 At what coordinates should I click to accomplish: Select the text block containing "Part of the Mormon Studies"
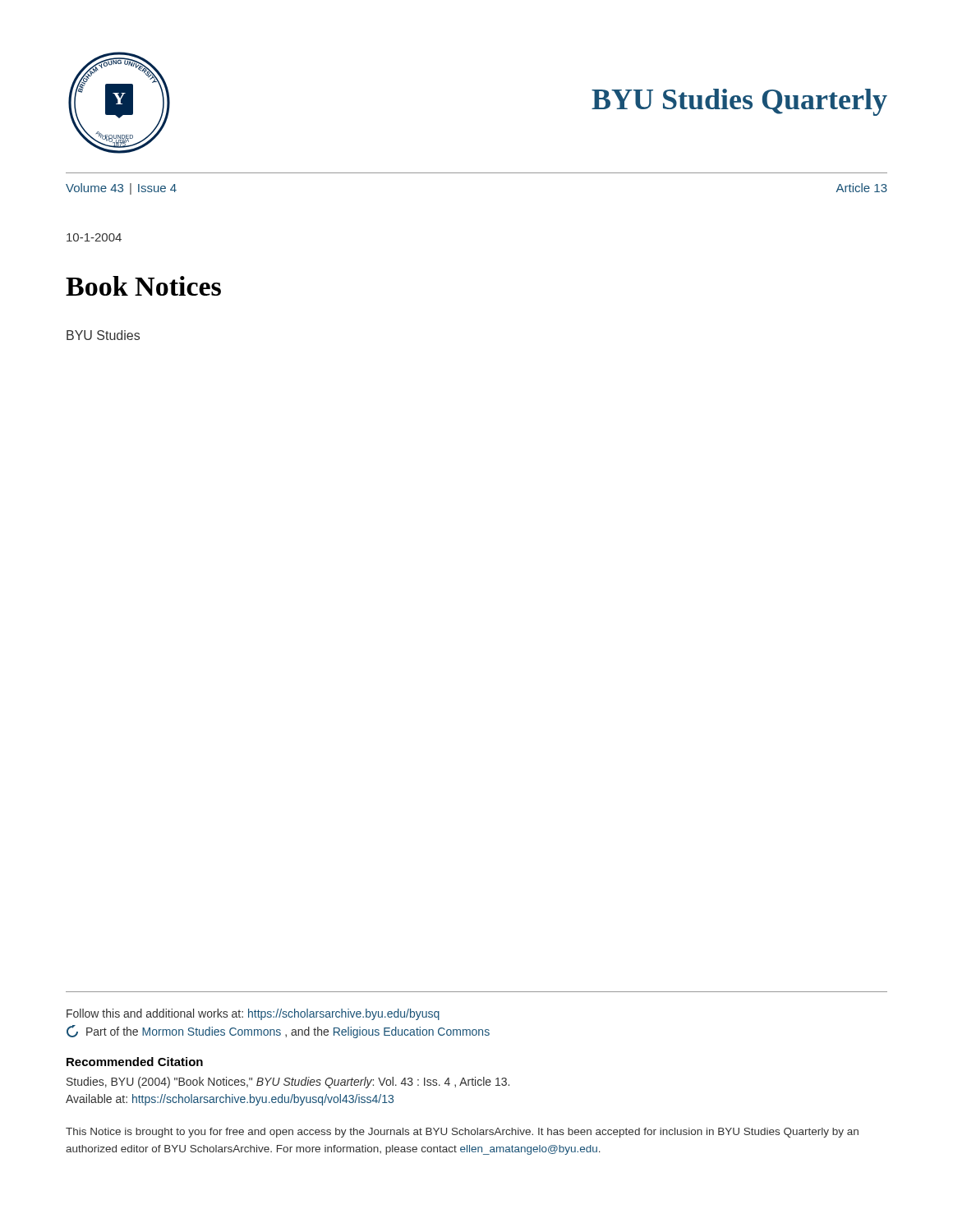click(278, 1031)
